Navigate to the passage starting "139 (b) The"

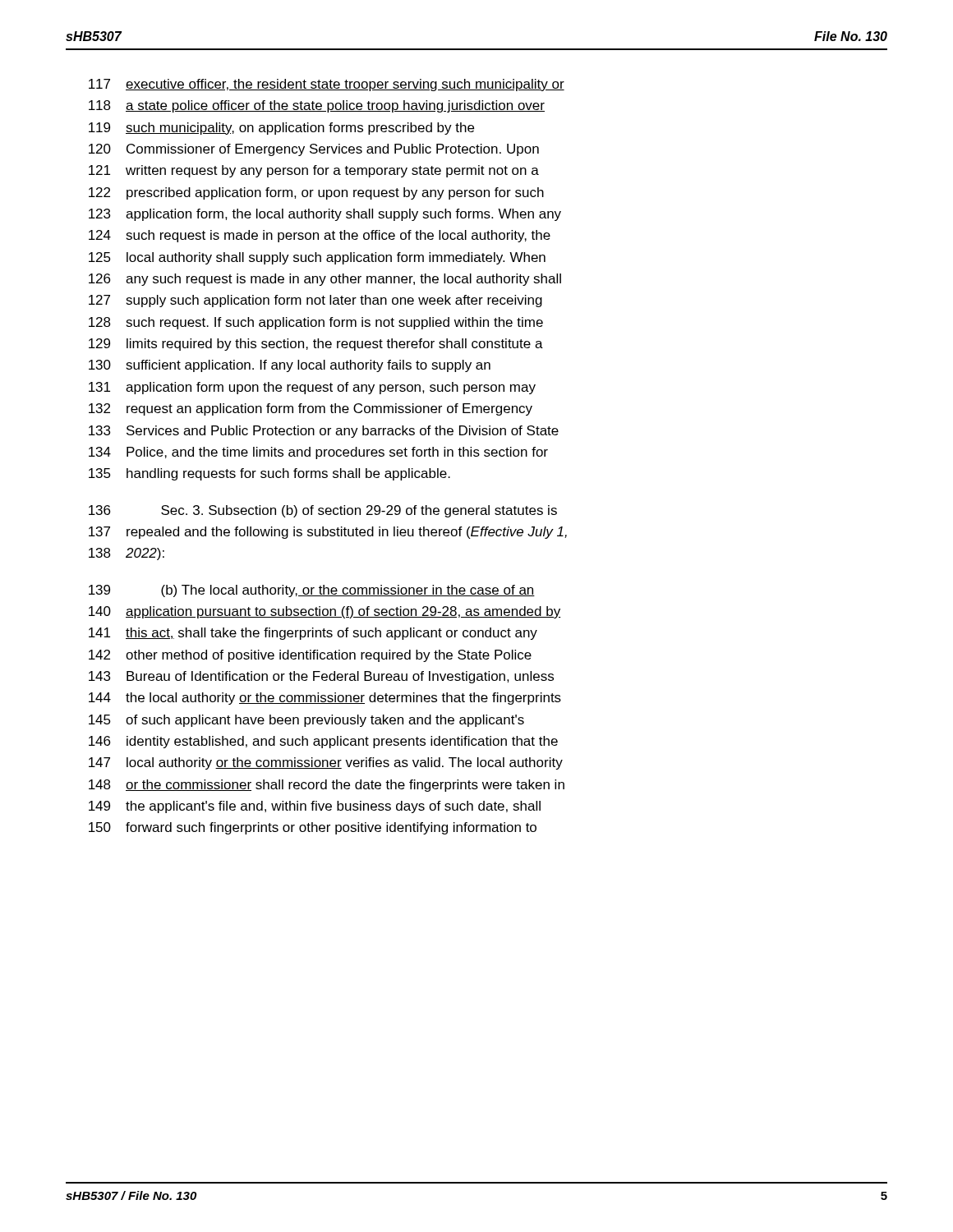tap(476, 709)
